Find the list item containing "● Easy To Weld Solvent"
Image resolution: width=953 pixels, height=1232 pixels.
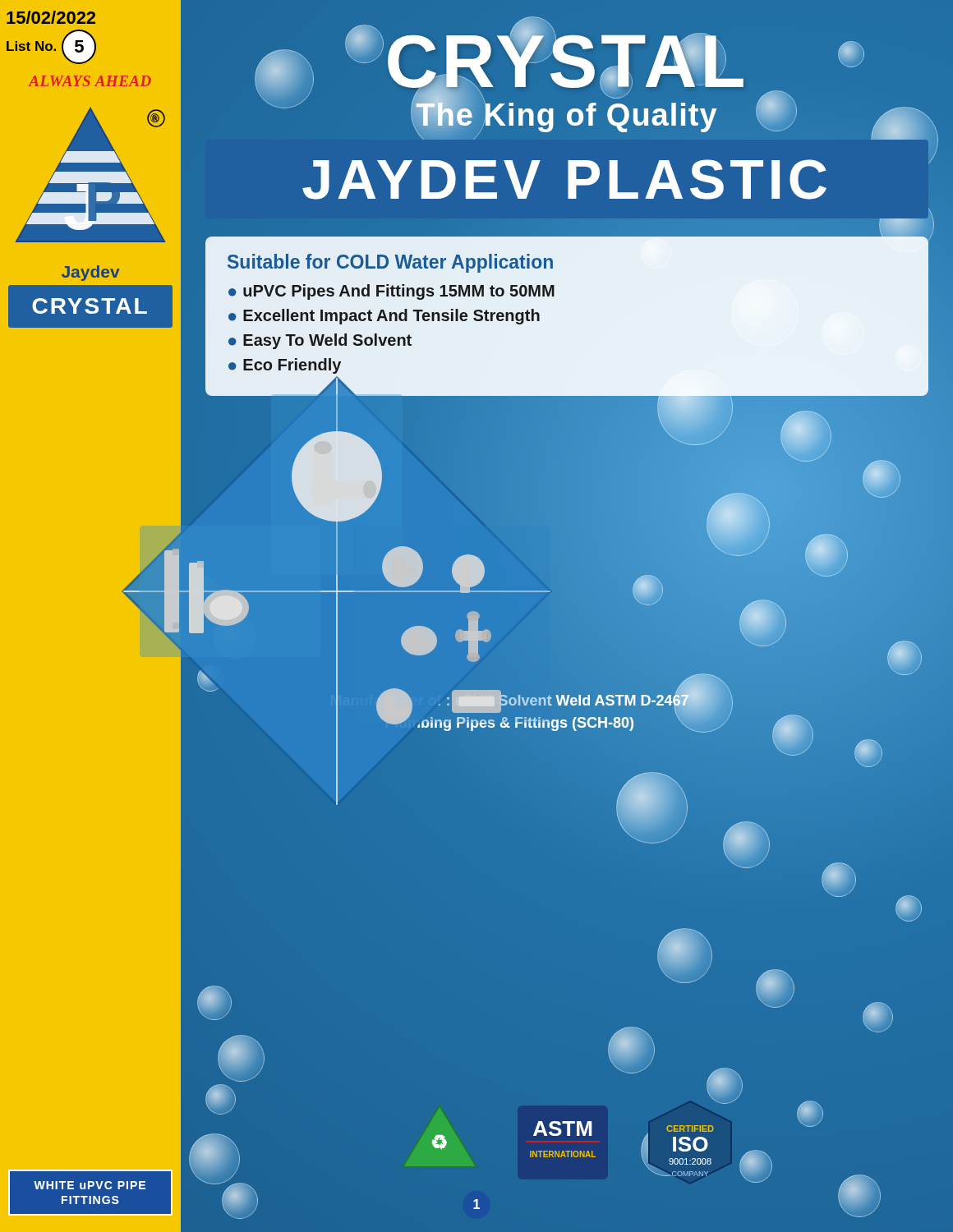[x=319, y=341]
